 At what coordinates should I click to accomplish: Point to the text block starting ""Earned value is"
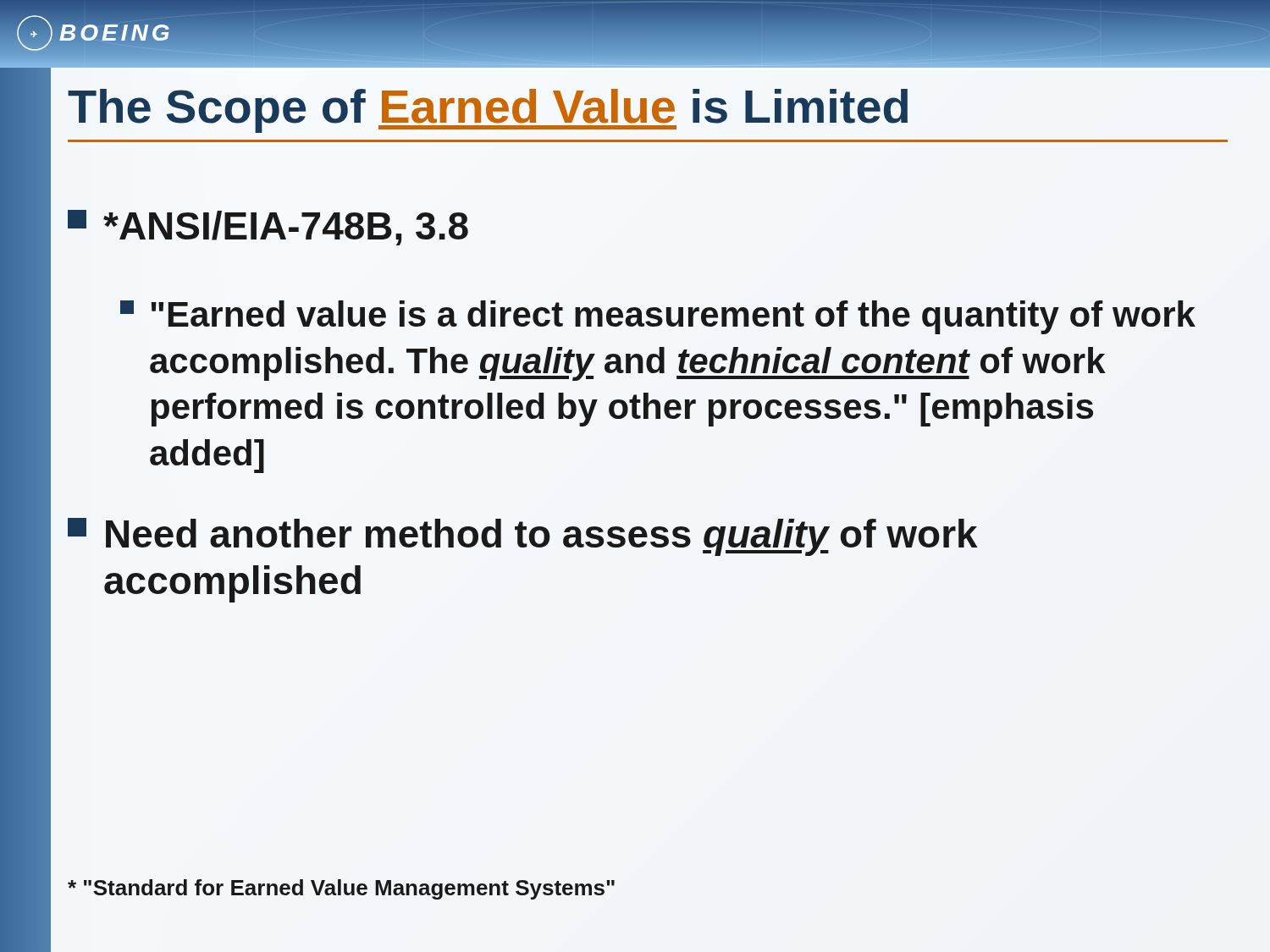(x=670, y=384)
